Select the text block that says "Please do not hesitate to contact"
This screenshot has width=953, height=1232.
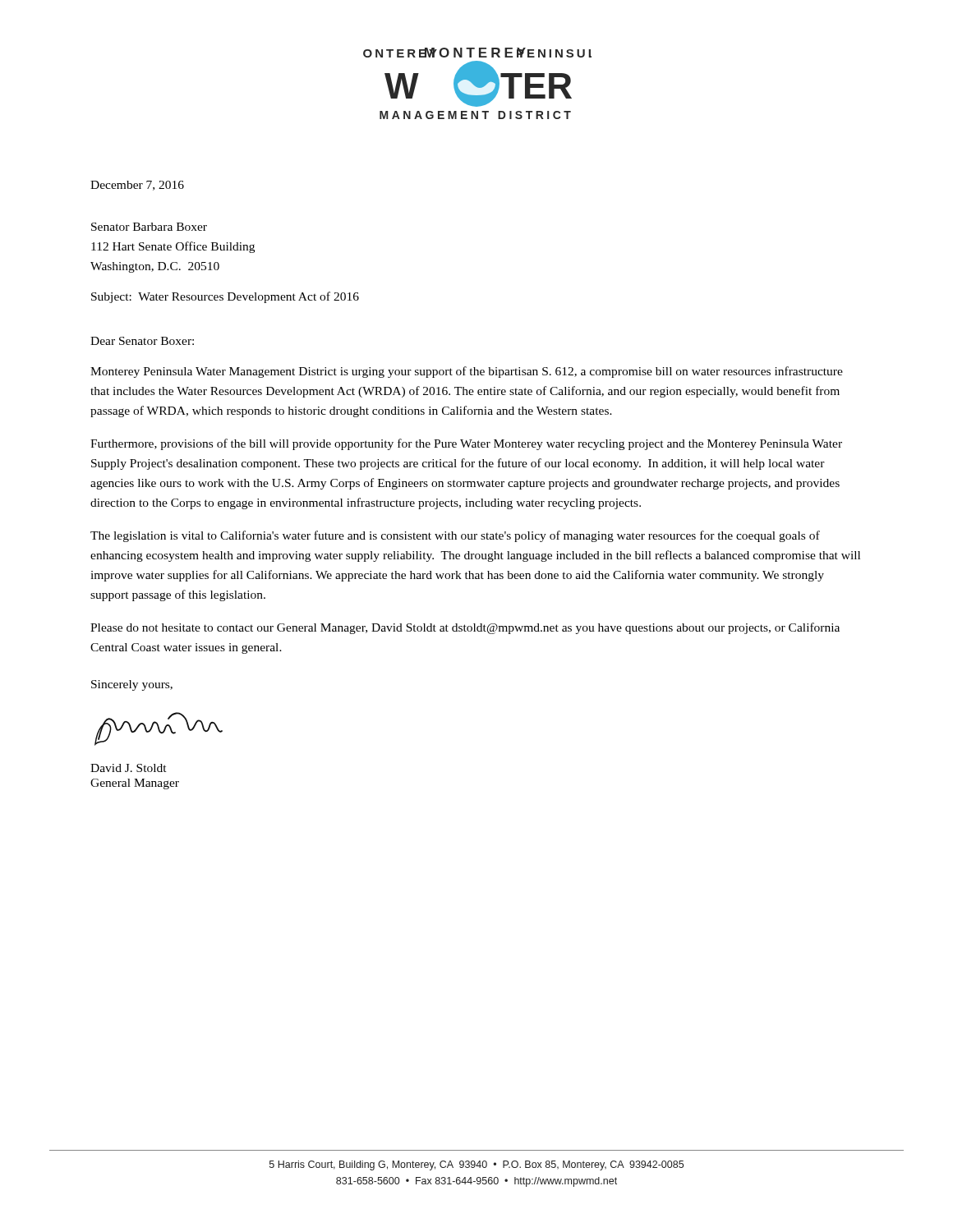click(x=465, y=637)
